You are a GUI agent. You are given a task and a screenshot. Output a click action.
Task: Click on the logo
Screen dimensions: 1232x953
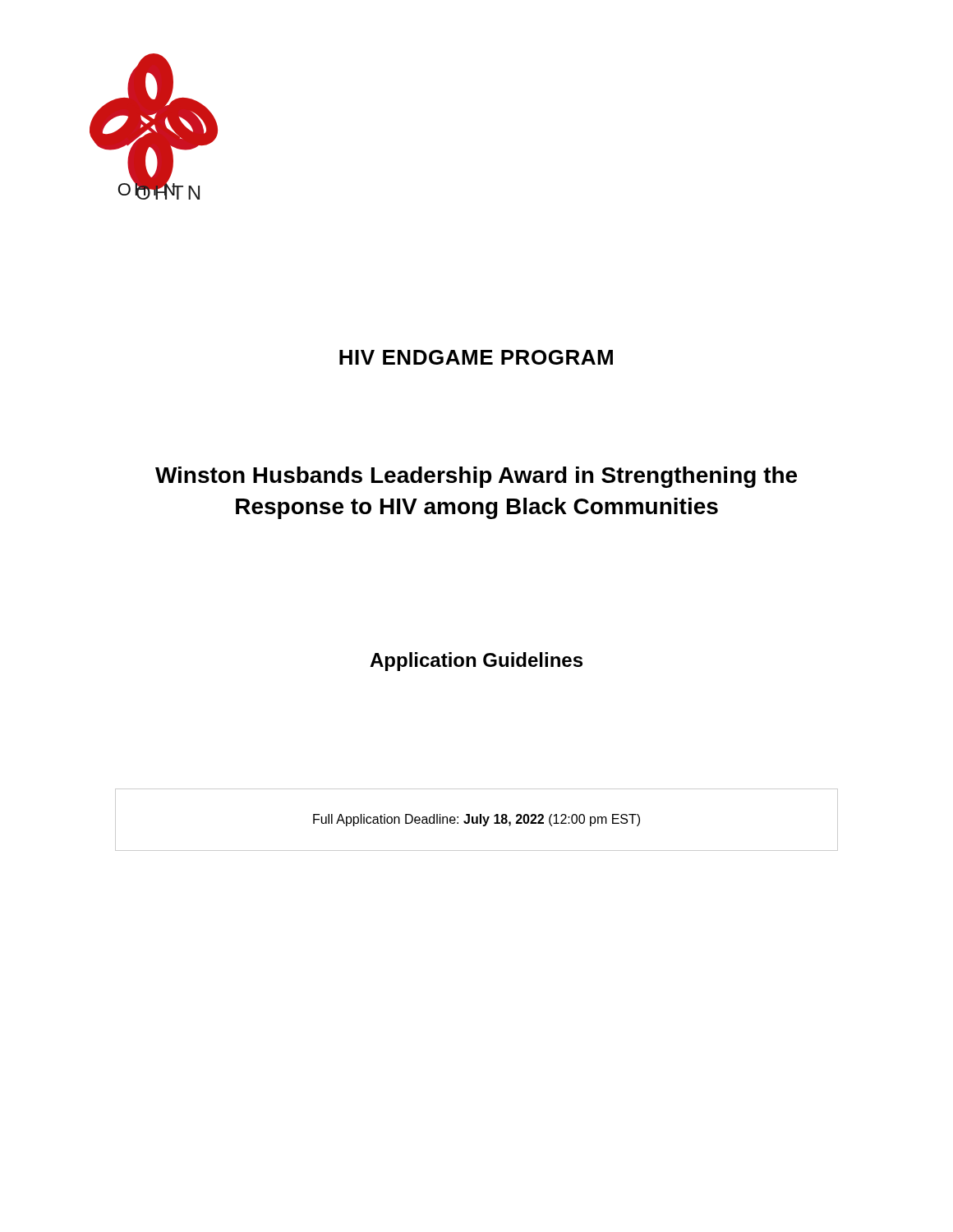156,133
